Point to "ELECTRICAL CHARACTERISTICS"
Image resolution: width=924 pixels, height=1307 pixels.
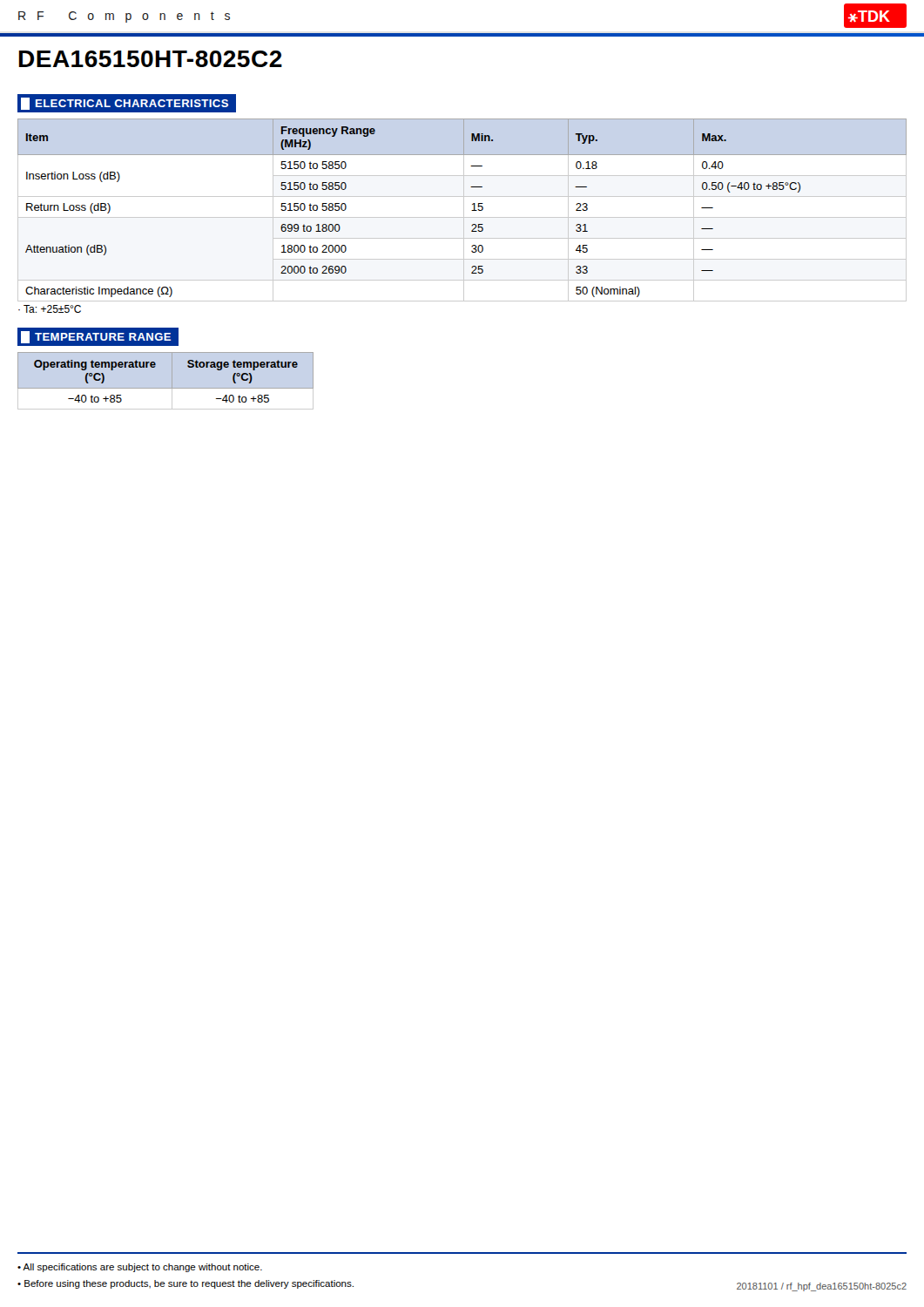click(x=127, y=103)
